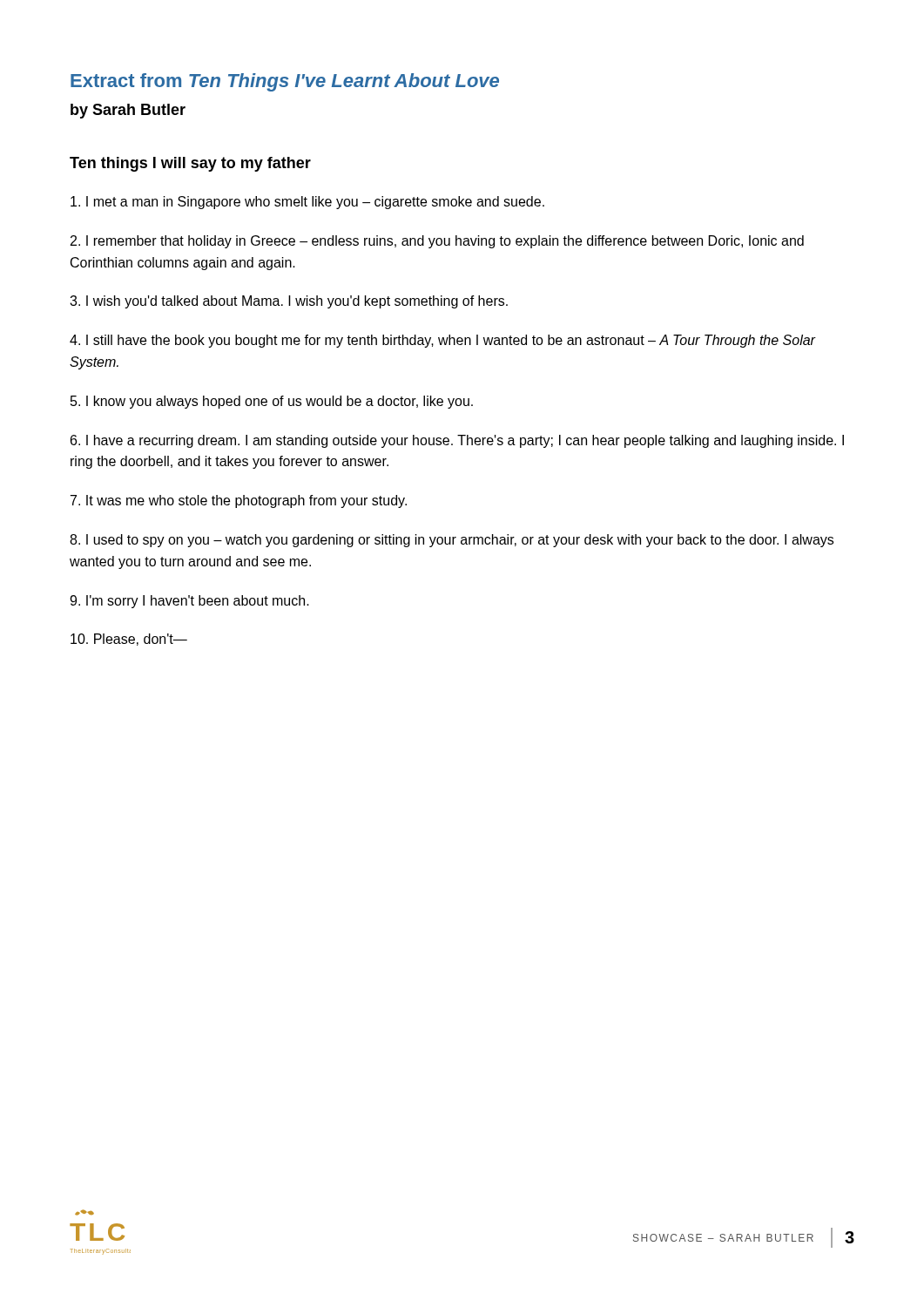Find the block on this page that starts "I met a"
This screenshot has height=1307, width=924.
click(x=307, y=202)
